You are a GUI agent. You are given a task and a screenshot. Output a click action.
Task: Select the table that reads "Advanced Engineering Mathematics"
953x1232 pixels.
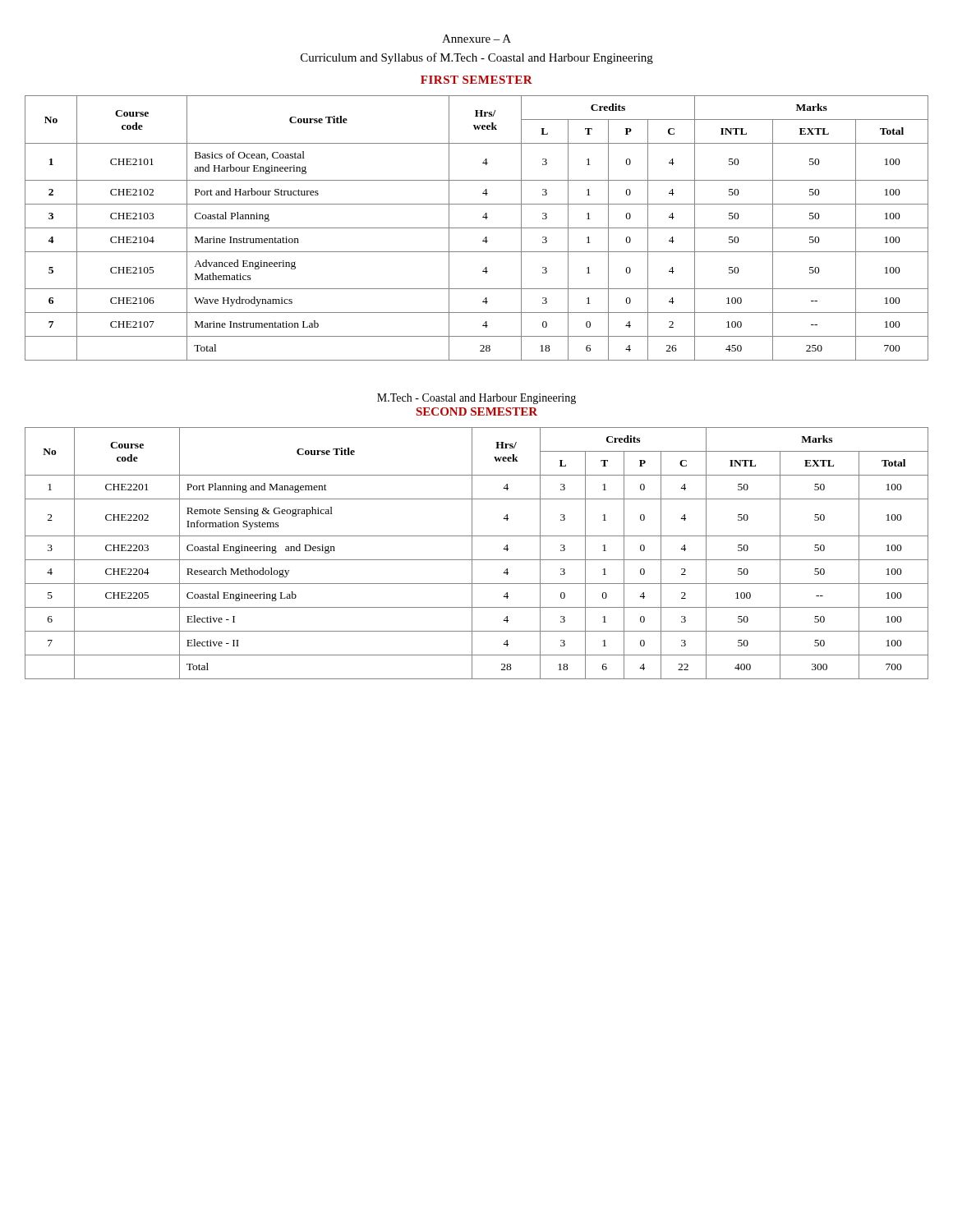pyautogui.click(x=476, y=228)
